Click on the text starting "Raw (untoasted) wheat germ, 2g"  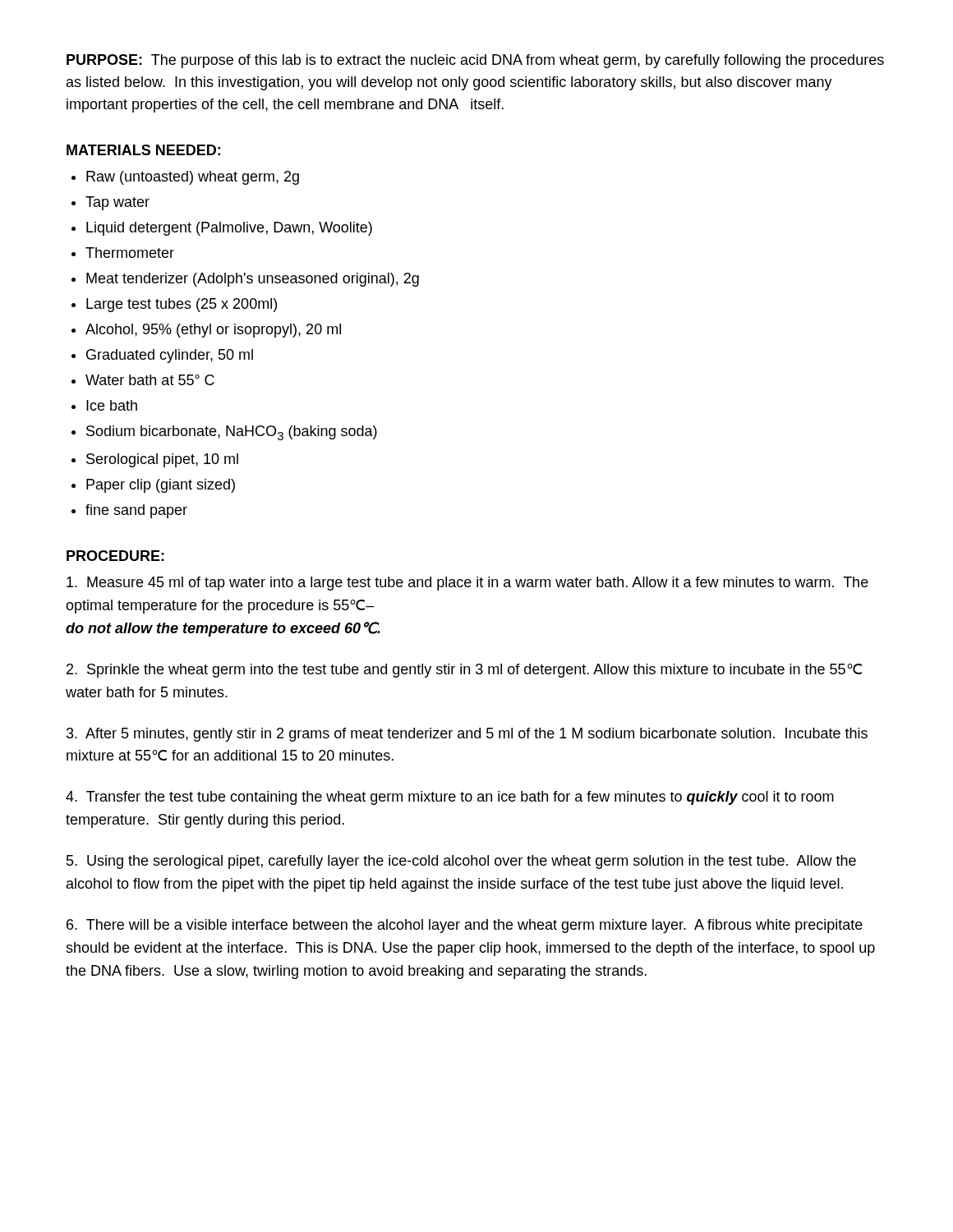pos(193,177)
